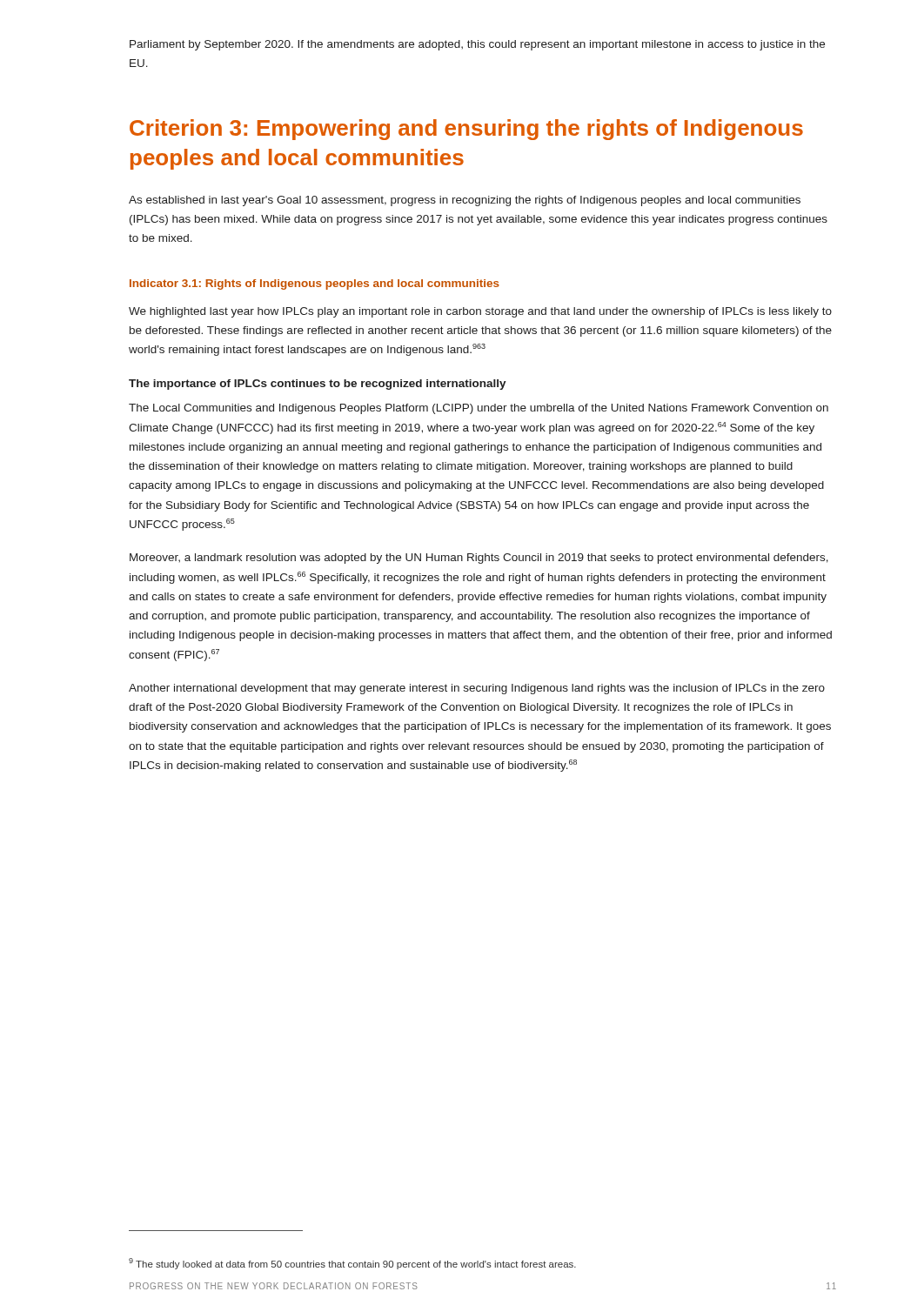Image resolution: width=924 pixels, height=1305 pixels.
Task: Find the region starting "Another international development that may generate interest"
Action: [480, 726]
